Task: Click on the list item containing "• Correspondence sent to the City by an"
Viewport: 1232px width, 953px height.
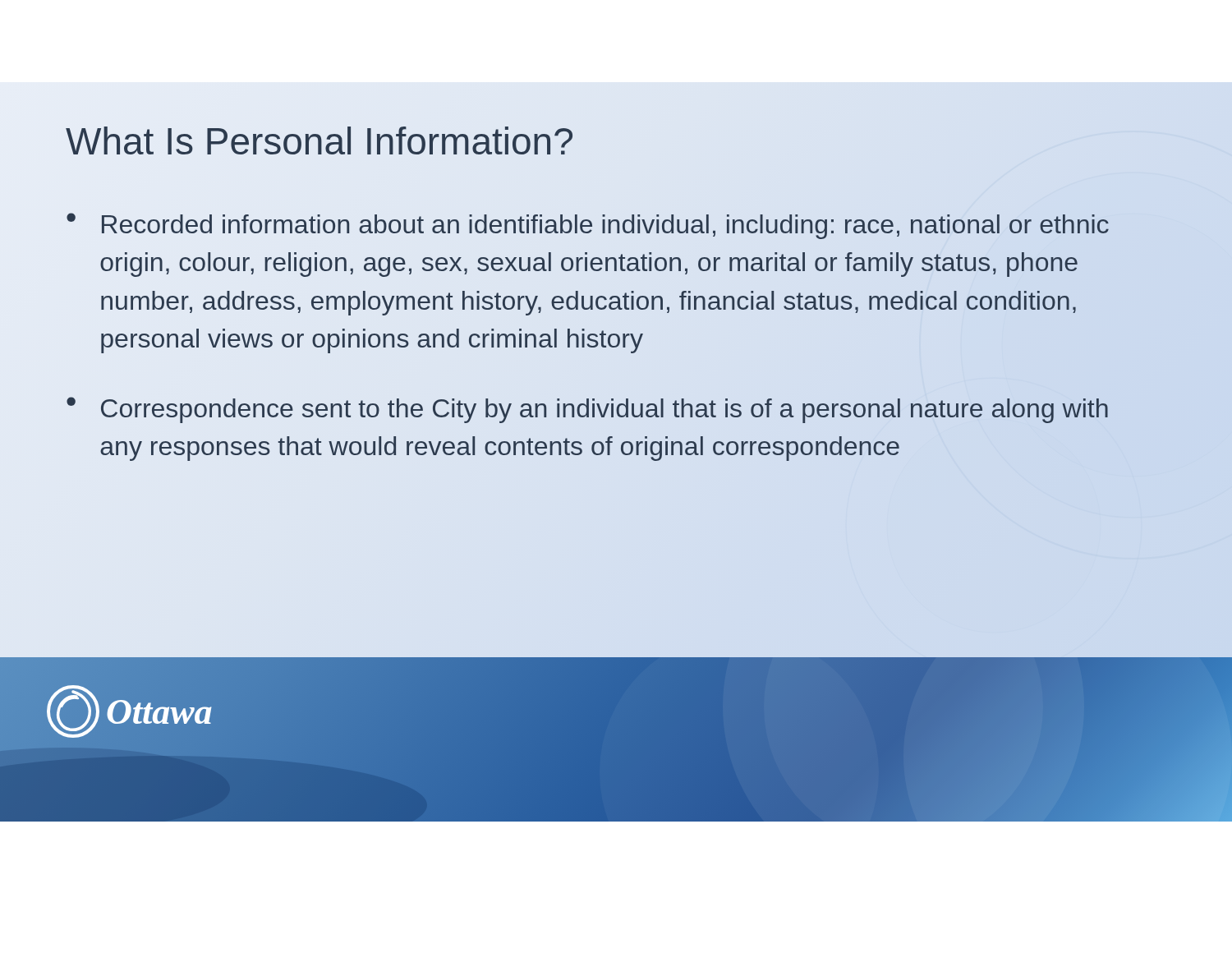Action: (x=600, y=427)
